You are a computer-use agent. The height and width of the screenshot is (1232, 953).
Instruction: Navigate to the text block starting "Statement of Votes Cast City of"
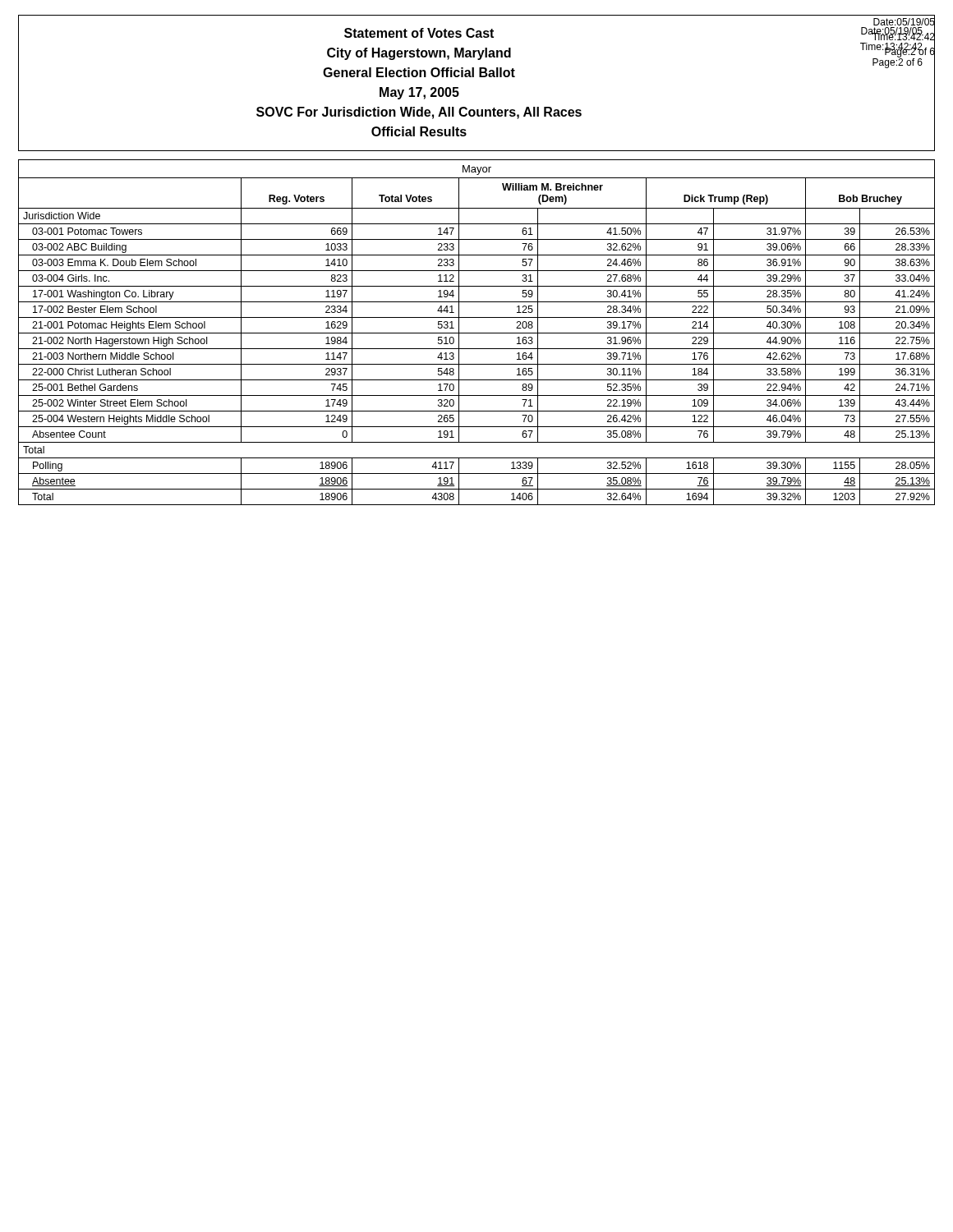pos(476,83)
